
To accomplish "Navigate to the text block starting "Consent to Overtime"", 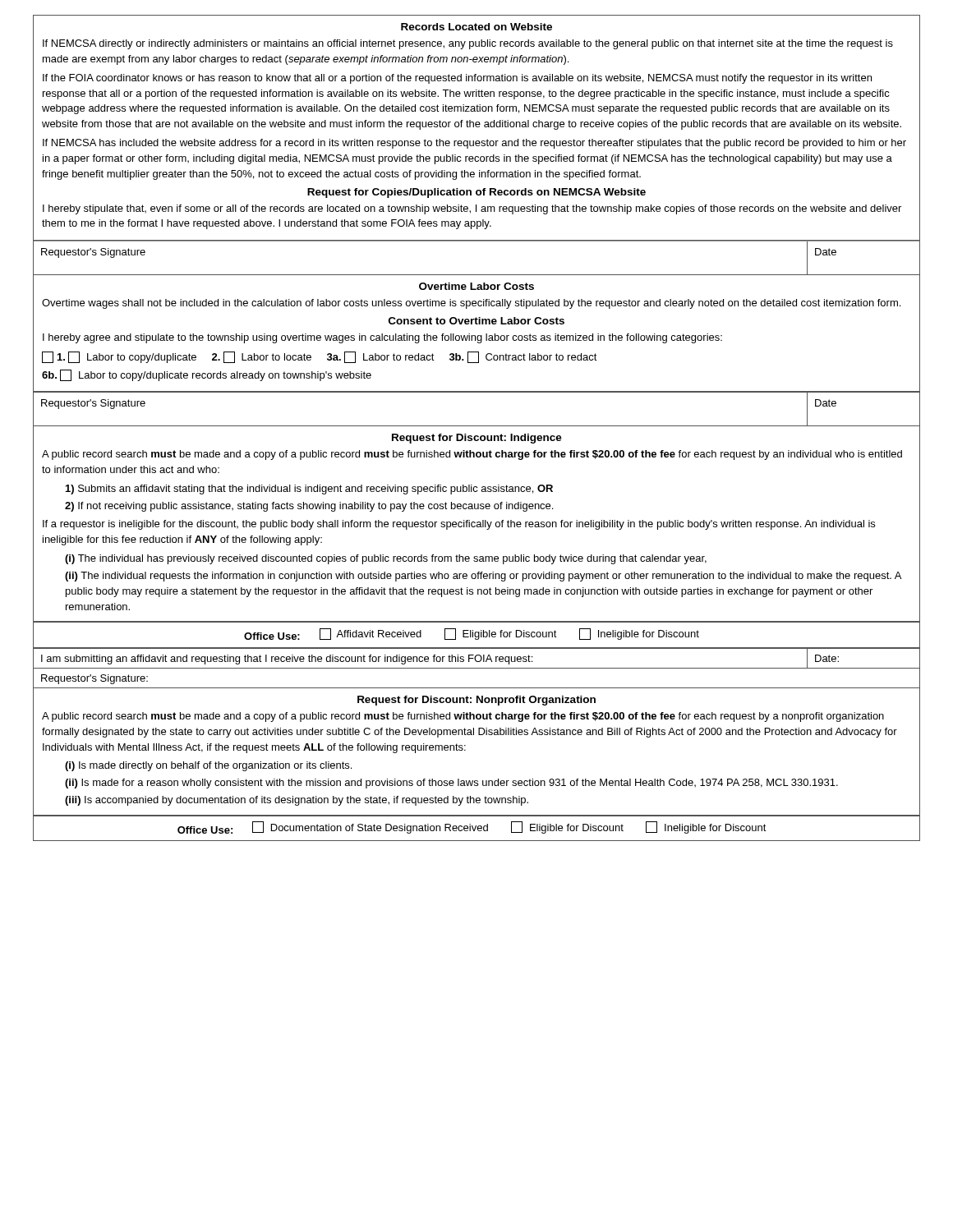I will 476,321.
